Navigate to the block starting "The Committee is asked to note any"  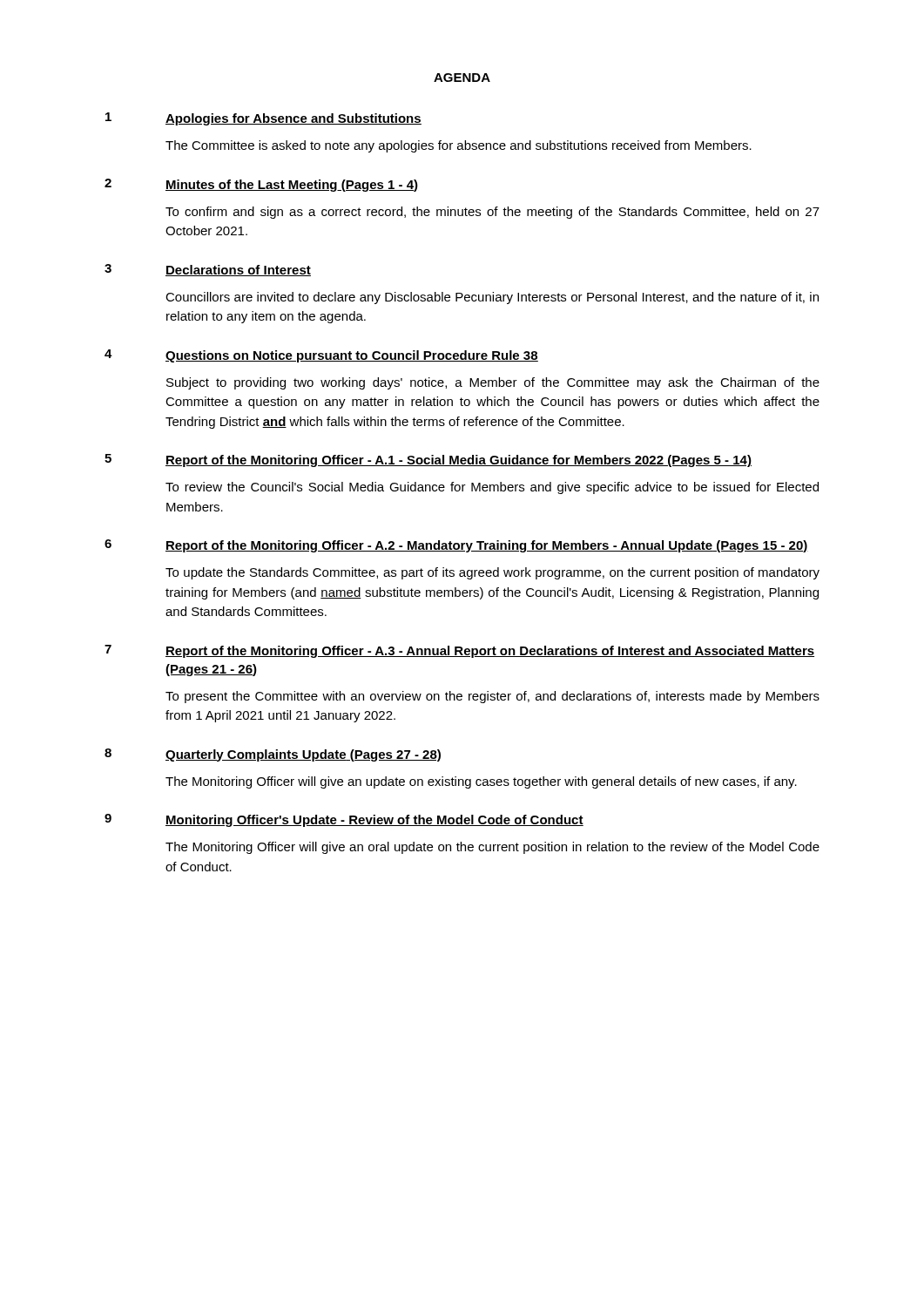[x=492, y=146]
